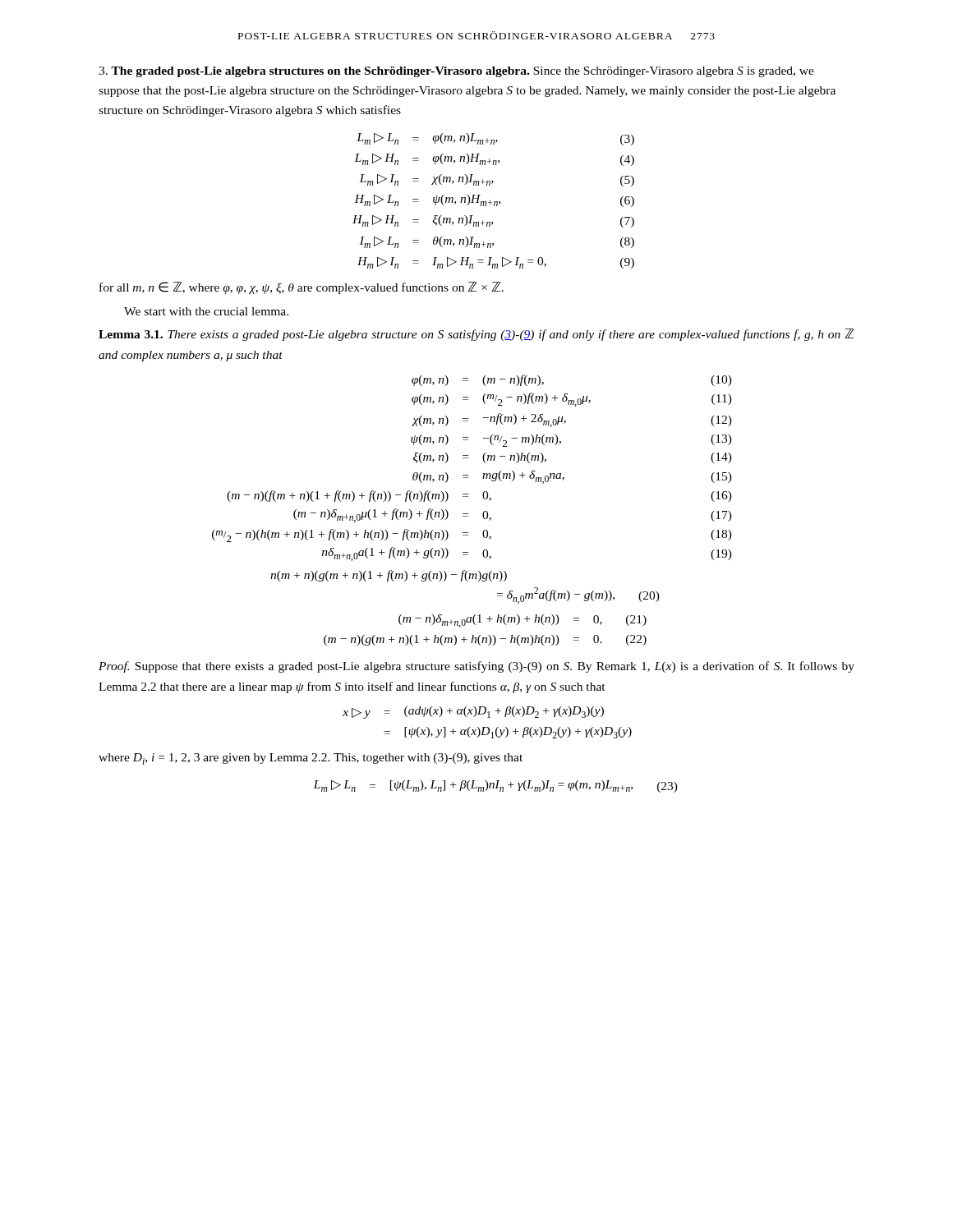
Task: Click on the passage starting "for all m, n ∈"
Action: 301,287
